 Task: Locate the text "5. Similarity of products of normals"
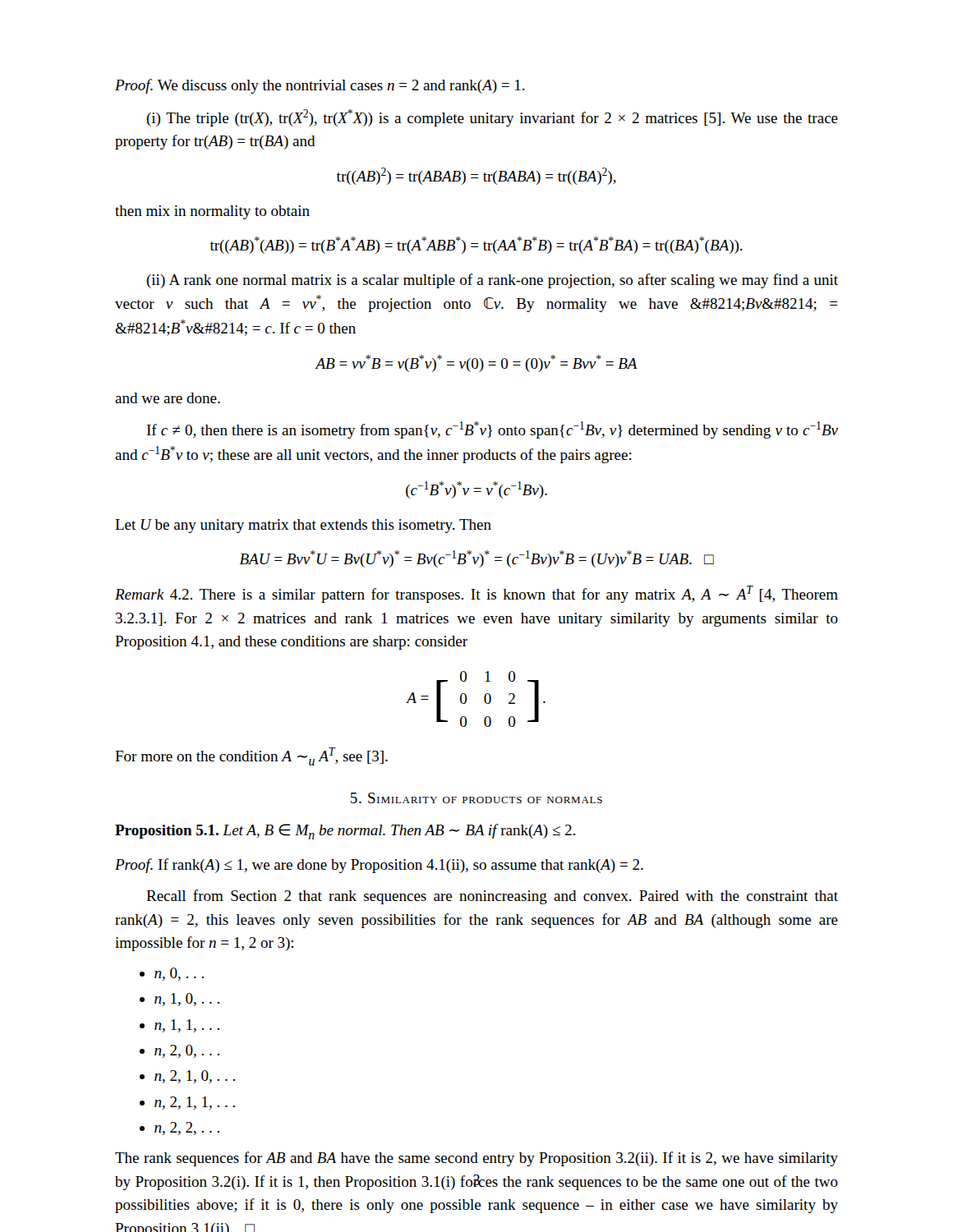coord(476,798)
